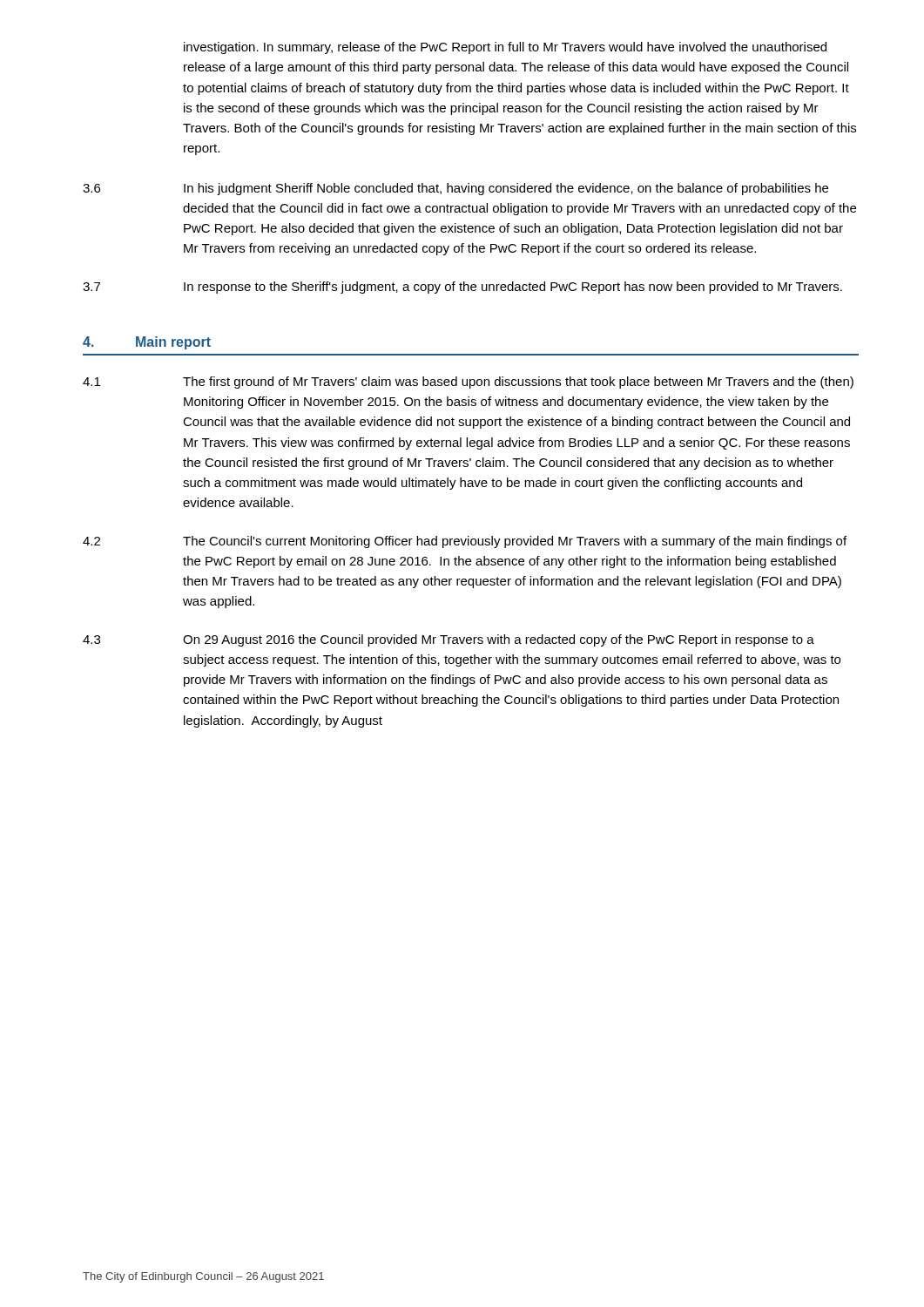Select the element starting "4.3 On 29 August"
The width and height of the screenshot is (924, 1307).
[471, 679]
